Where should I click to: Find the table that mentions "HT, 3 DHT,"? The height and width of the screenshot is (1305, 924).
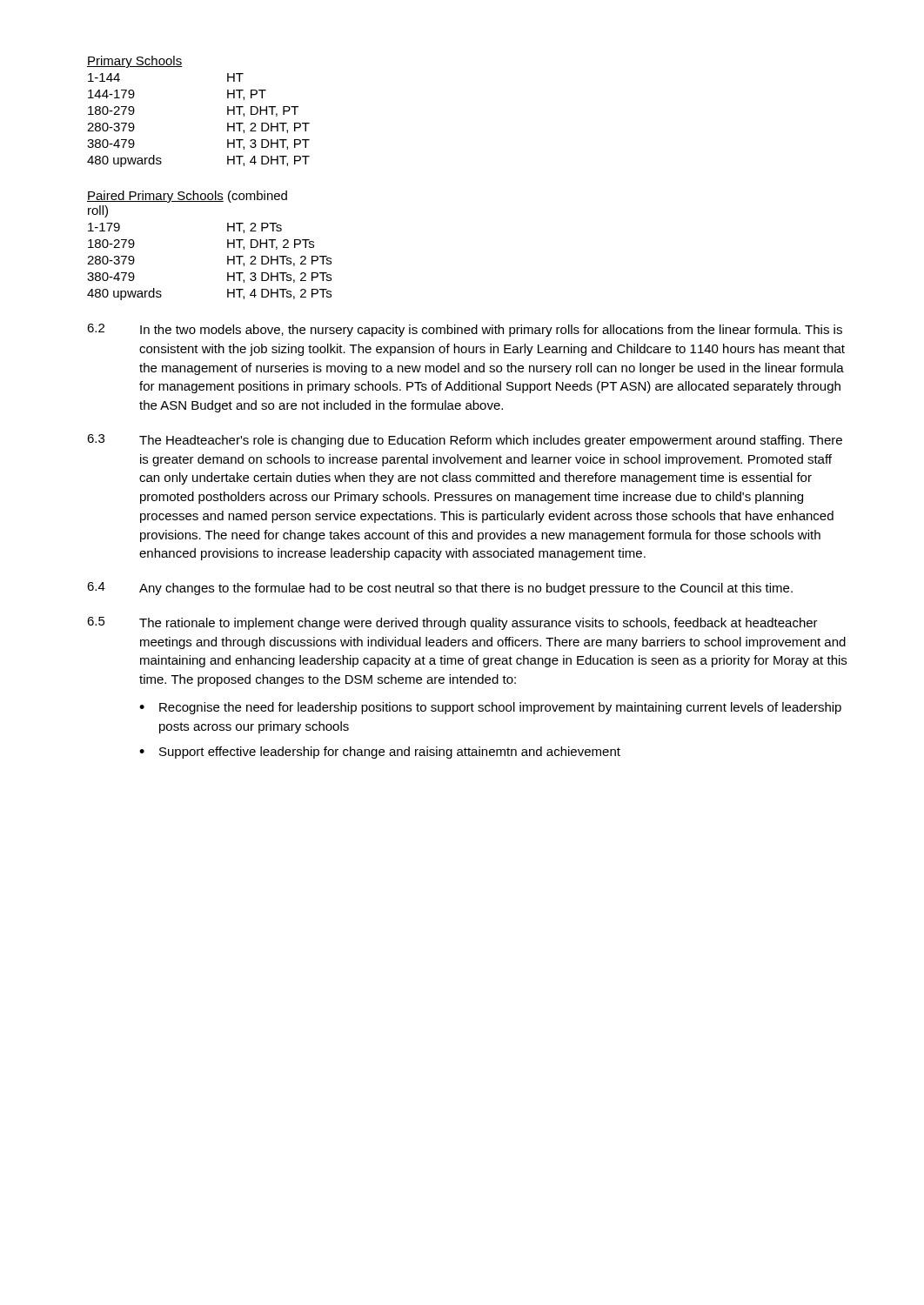click(x=471, y=110)
